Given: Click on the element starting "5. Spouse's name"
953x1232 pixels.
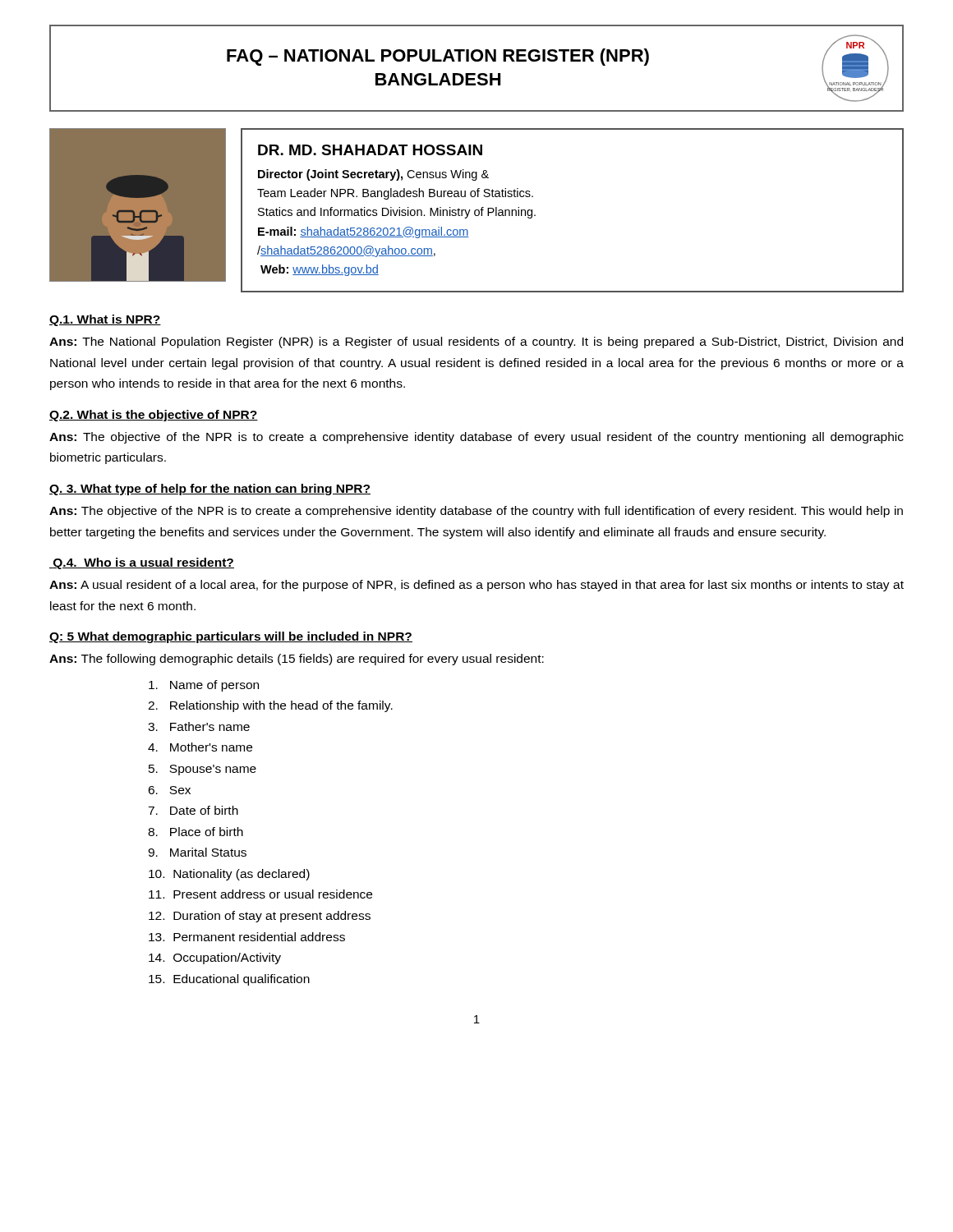Looking at the screenshot, I should [x=202, y=768].
